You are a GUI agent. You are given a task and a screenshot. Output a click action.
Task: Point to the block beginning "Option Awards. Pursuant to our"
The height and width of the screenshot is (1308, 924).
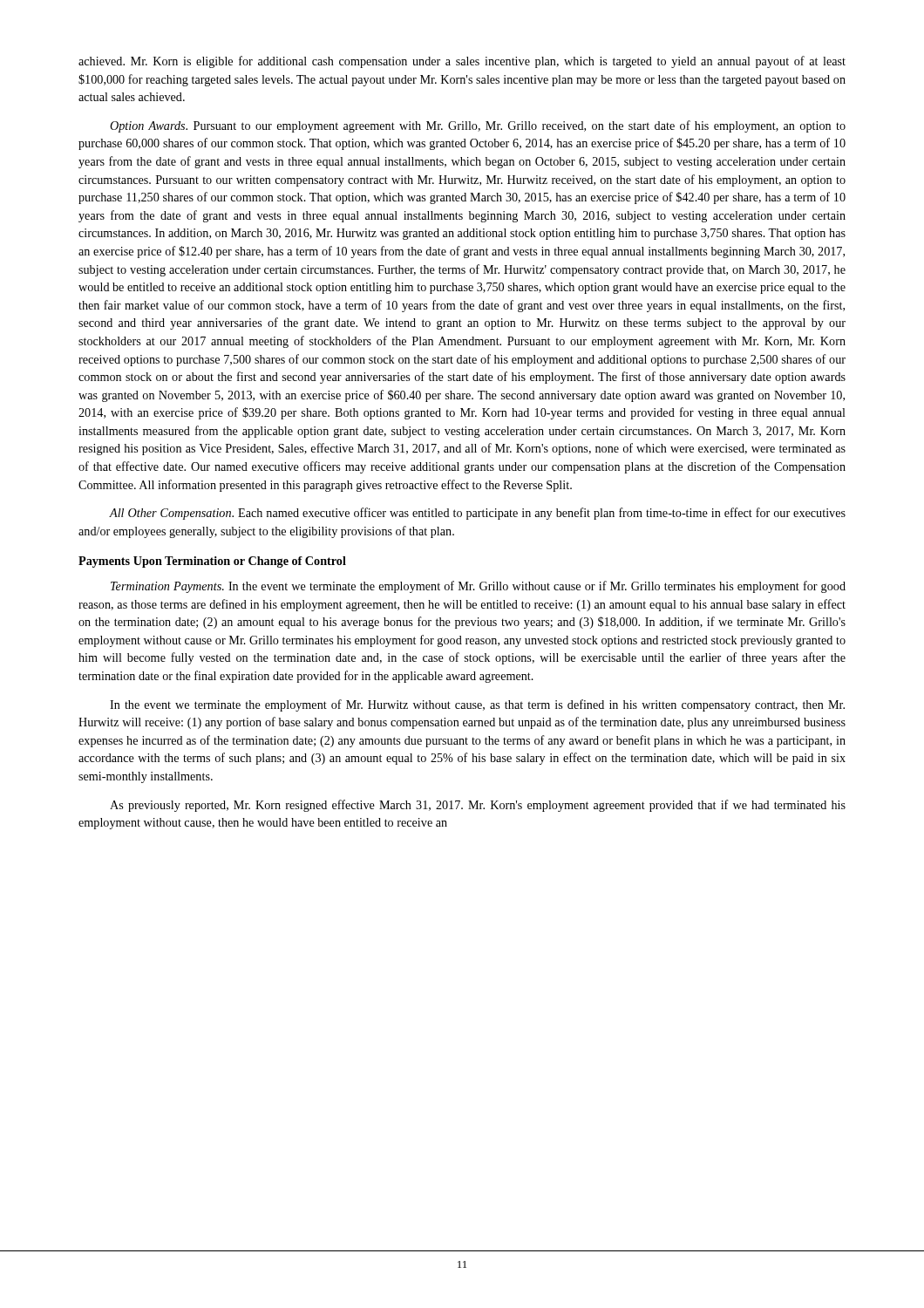(462, 305)
